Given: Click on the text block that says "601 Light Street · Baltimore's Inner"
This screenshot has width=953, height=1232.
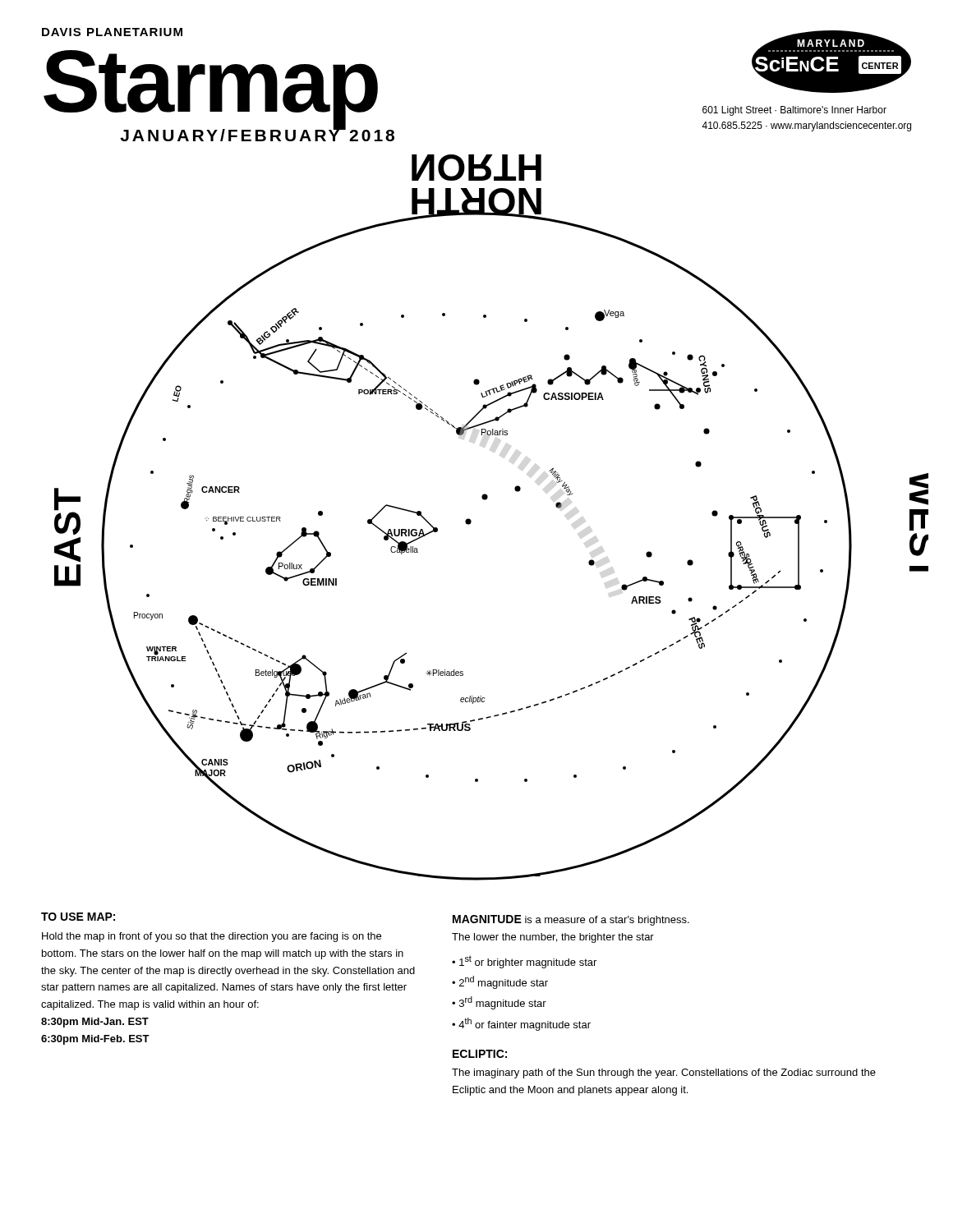Looking at the screenshot, I should (x=807, y=118).
